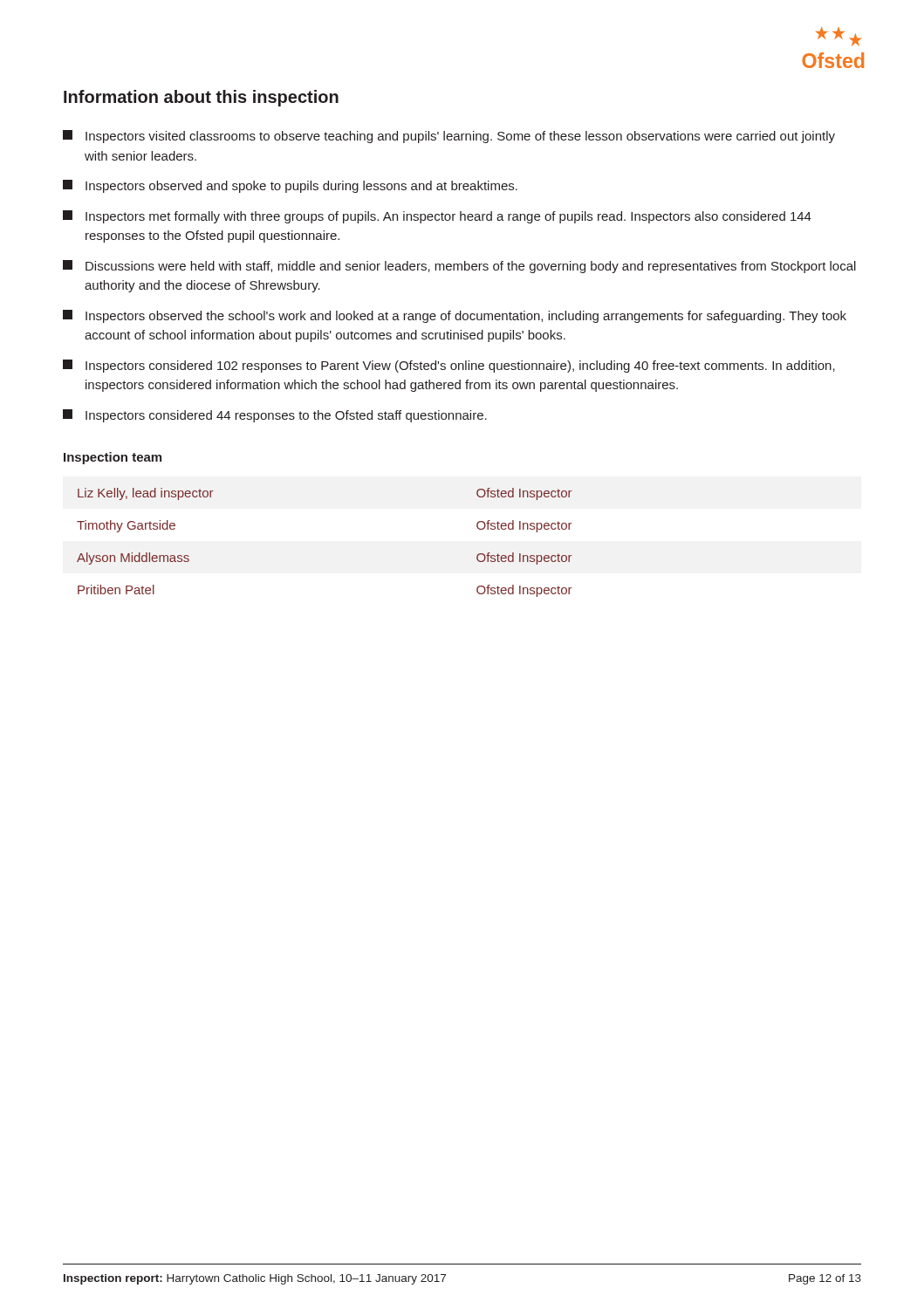Find the block on this page that starts "Inspectors visited classrooms"

pyautogui.click(x=462, y=146)
